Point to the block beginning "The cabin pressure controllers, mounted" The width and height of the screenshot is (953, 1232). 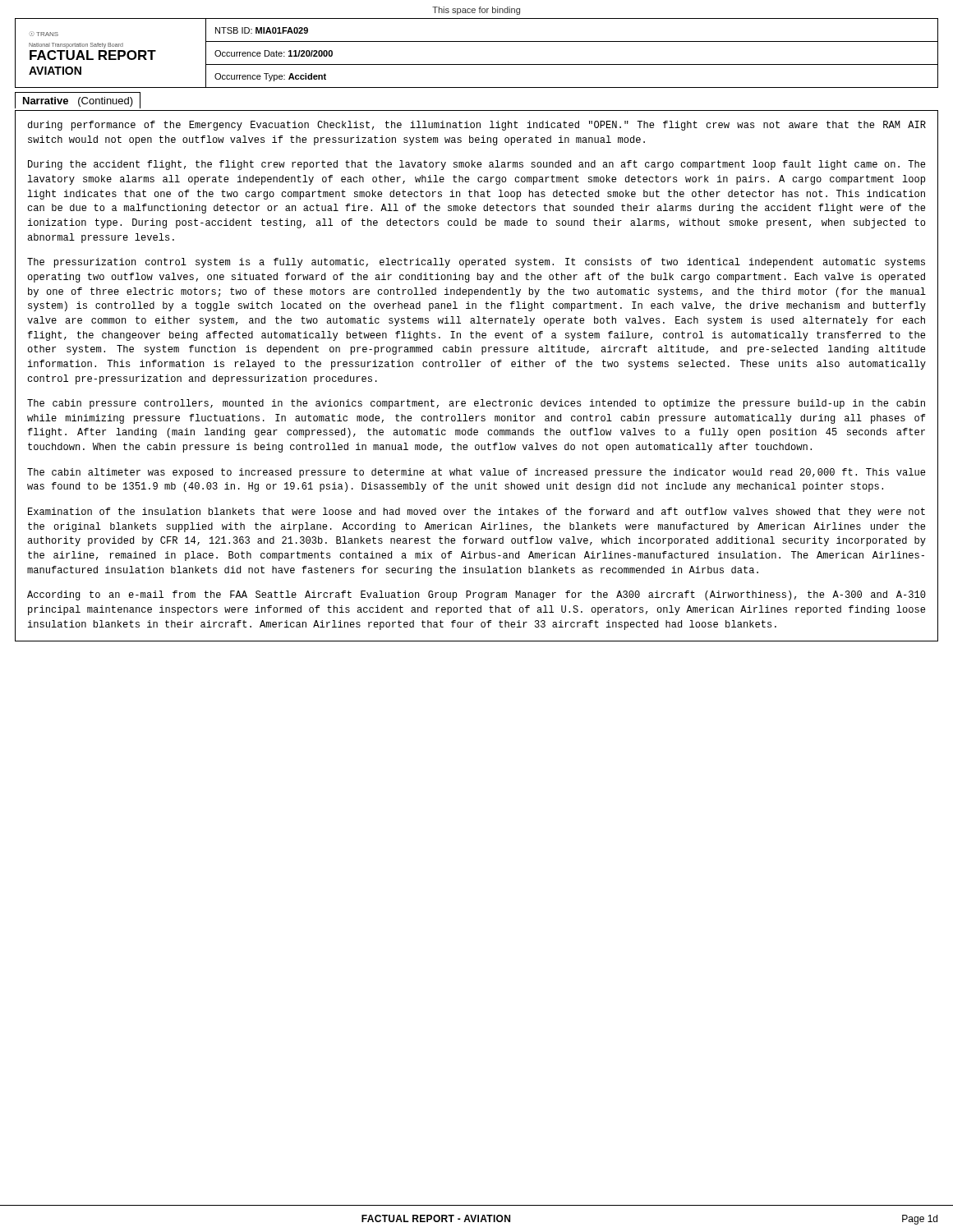pos(476,427)
